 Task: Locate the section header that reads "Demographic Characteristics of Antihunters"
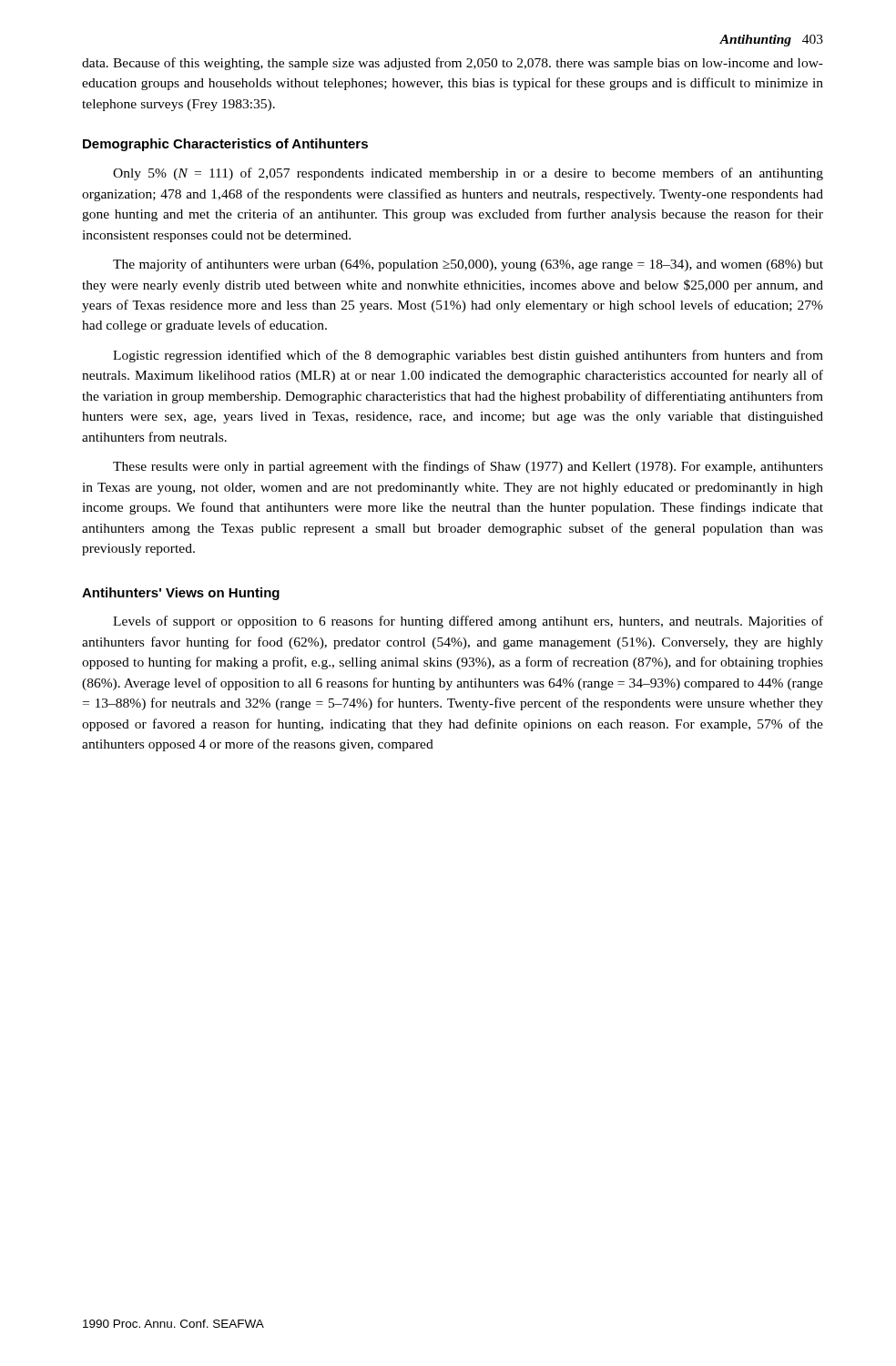(x=225, y=144)
